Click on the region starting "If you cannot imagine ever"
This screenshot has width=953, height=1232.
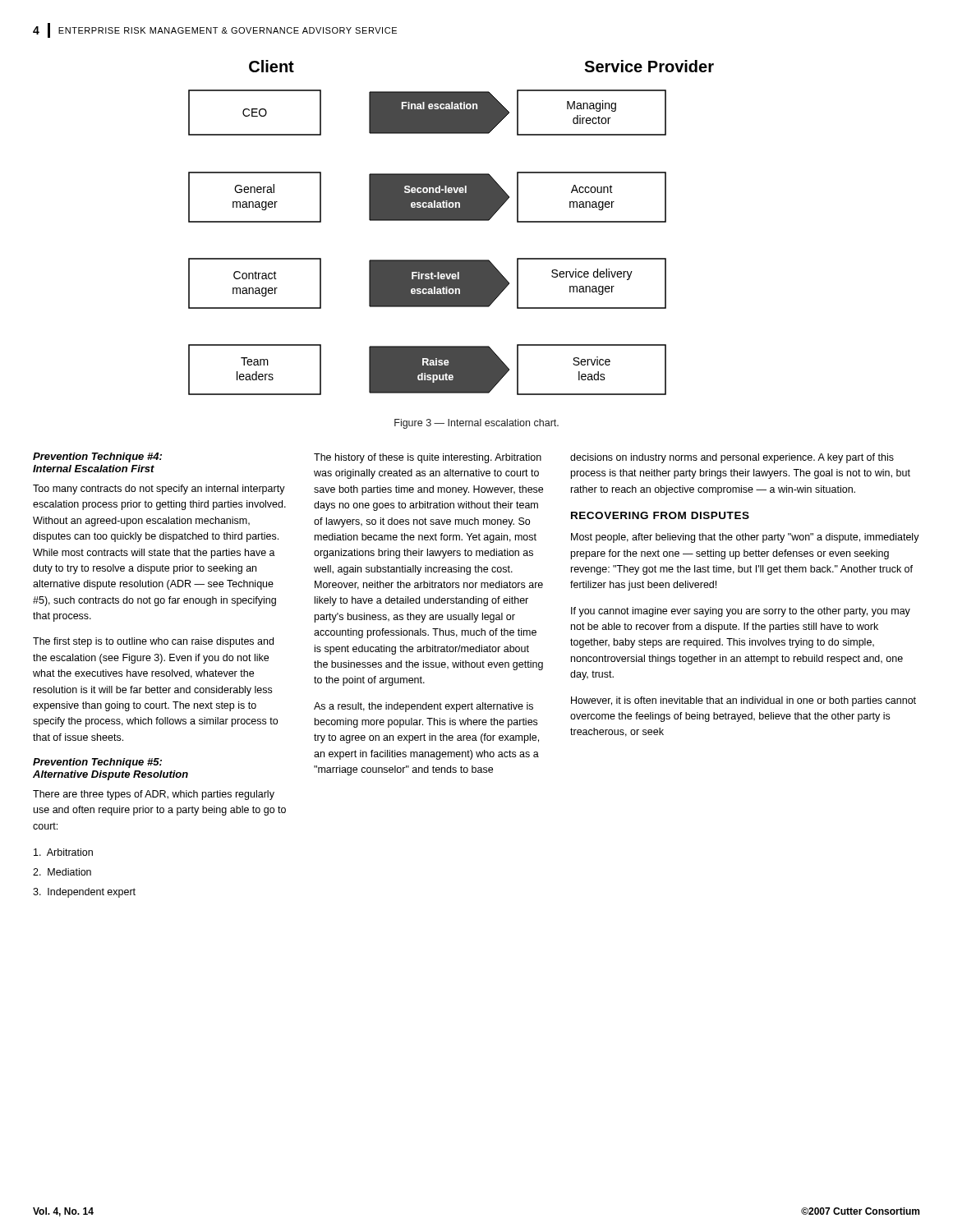[740, 643]
